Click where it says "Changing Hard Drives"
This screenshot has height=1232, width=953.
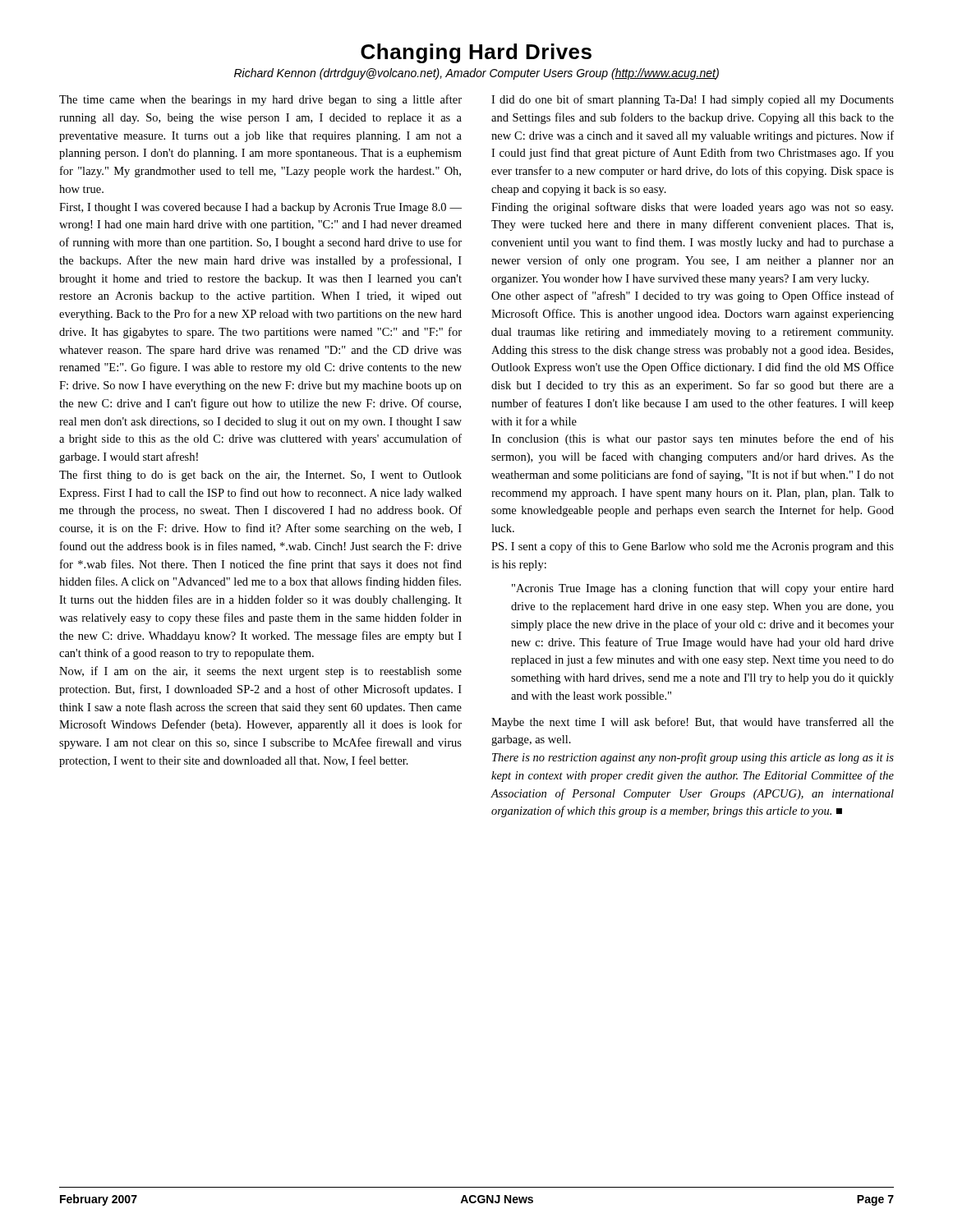click(x=476, y=52)
